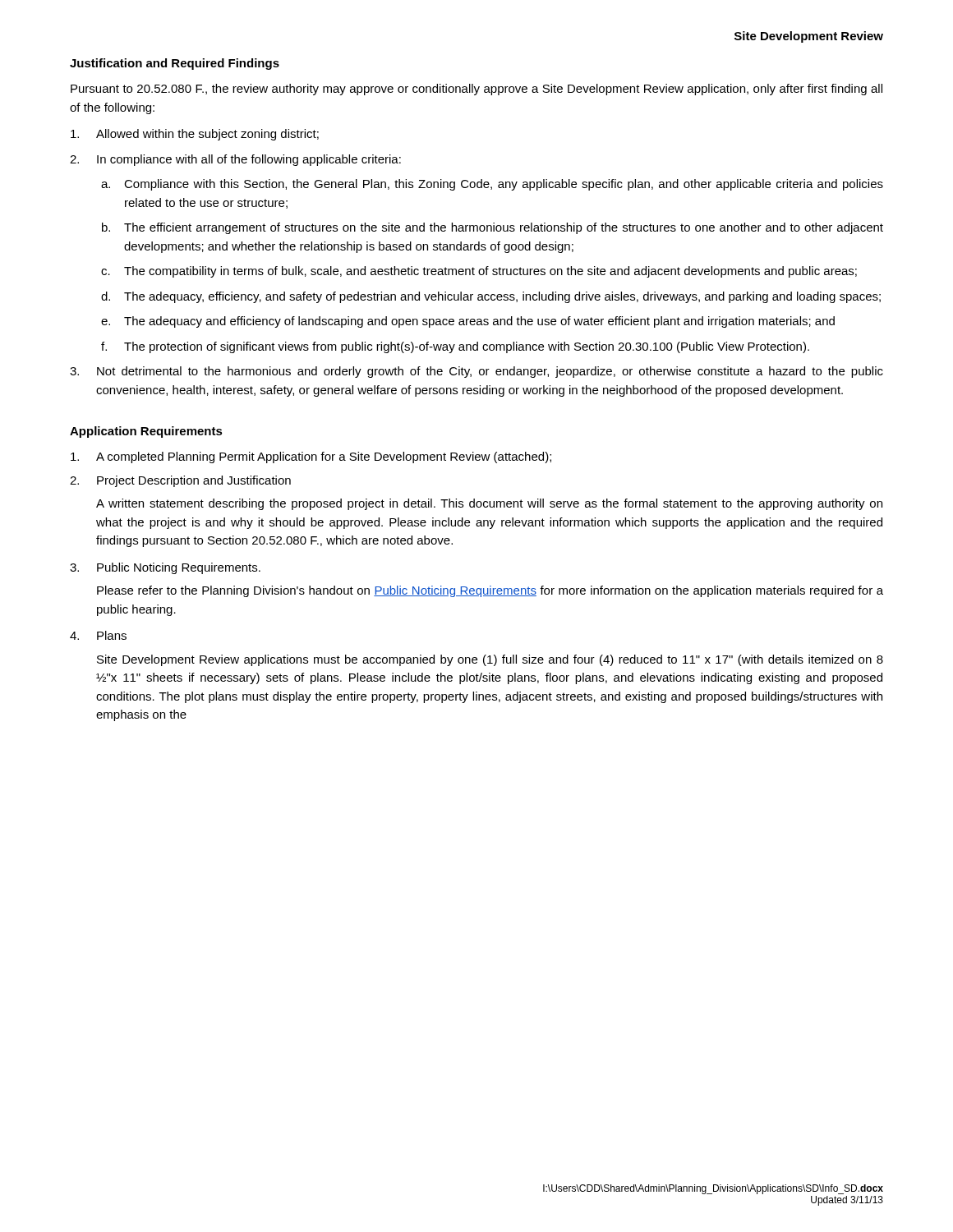
Task: Find the text block starting "b. The efficient arrangement of structures on the"
Action: pos(492,237)
